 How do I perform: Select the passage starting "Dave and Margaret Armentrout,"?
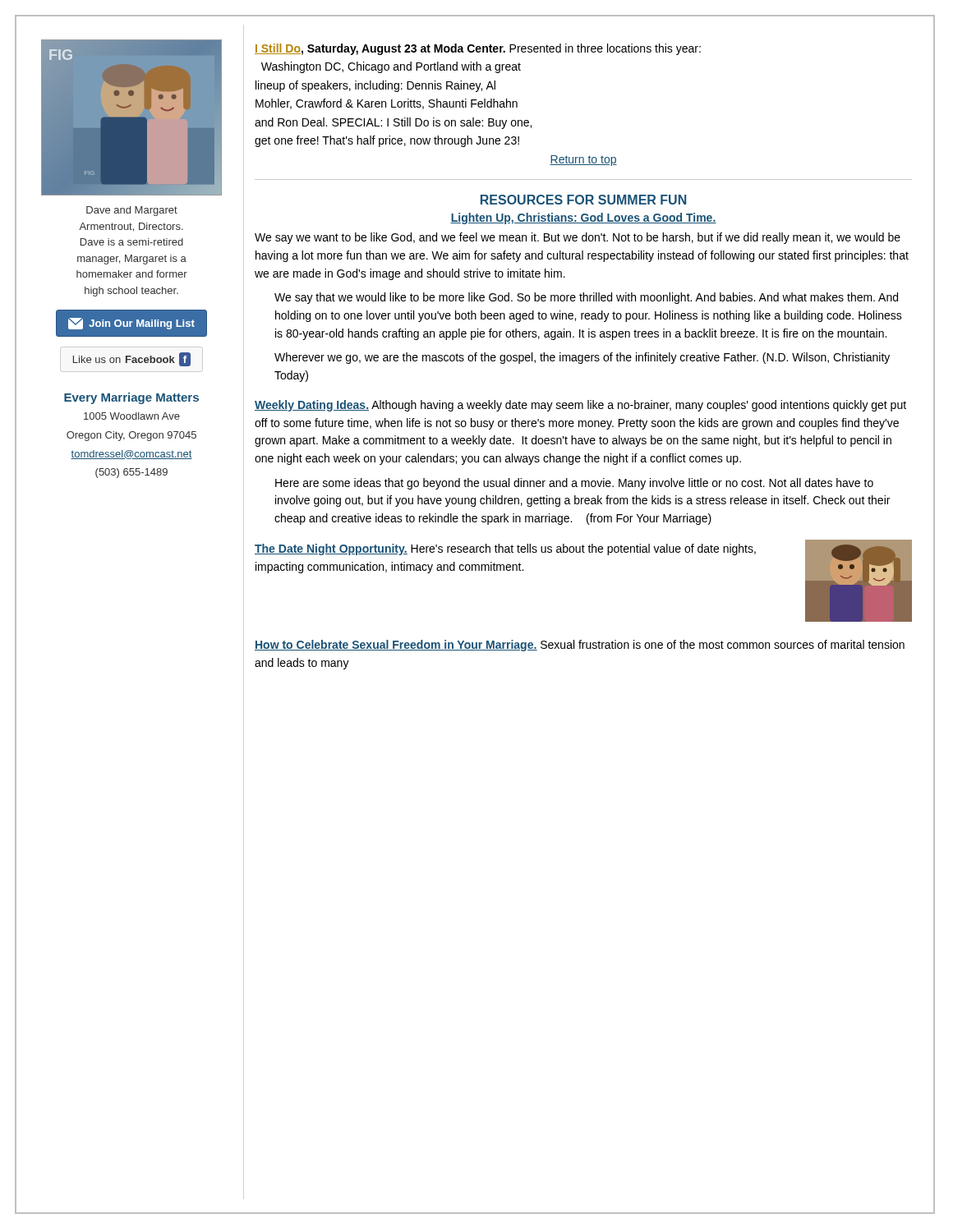click(x=131, y=250)
